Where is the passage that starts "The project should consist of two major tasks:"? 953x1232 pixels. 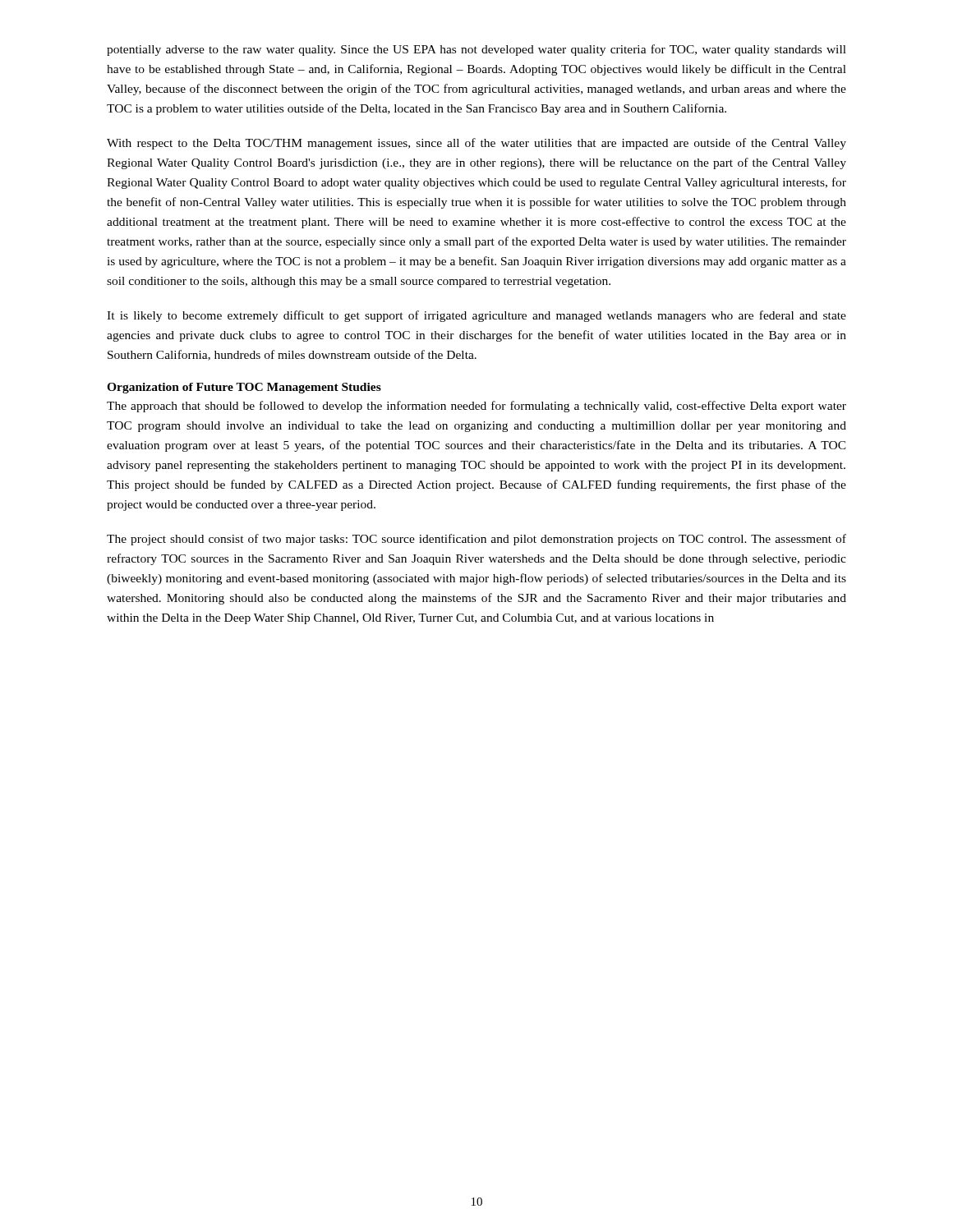[476, 578]
